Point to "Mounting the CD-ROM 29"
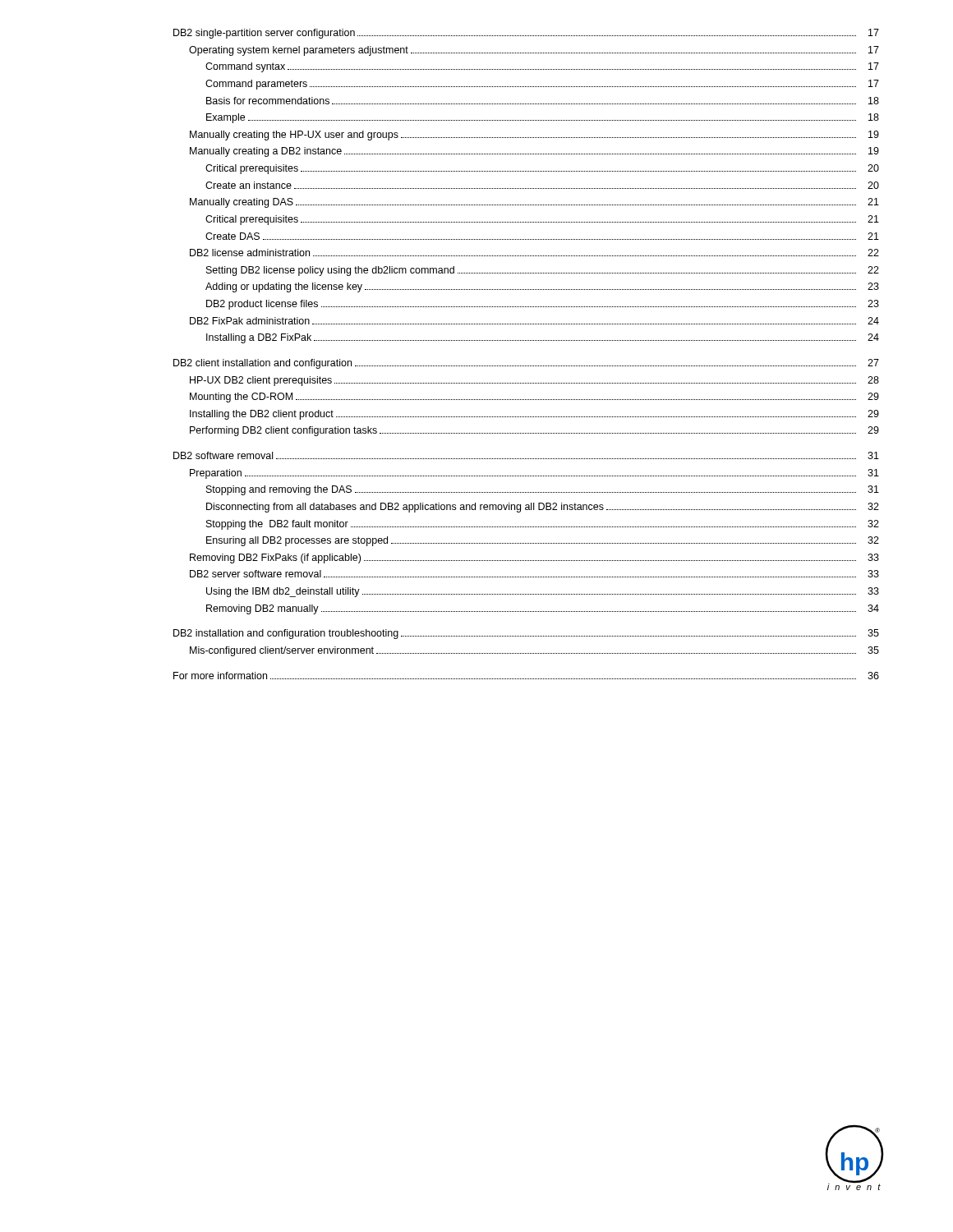 [534, 397]
